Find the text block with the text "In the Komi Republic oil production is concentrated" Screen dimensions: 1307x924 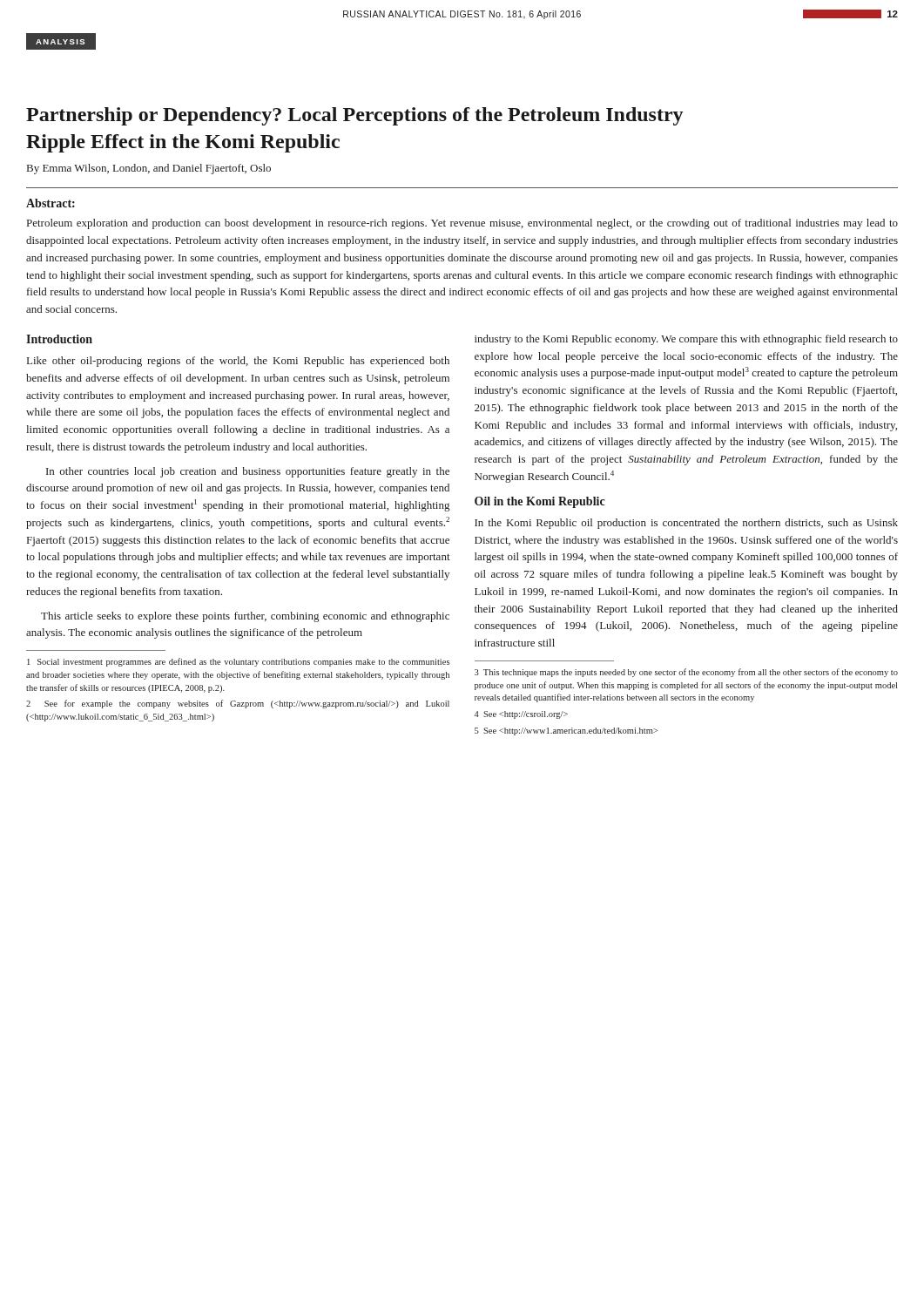click(686, 583)
